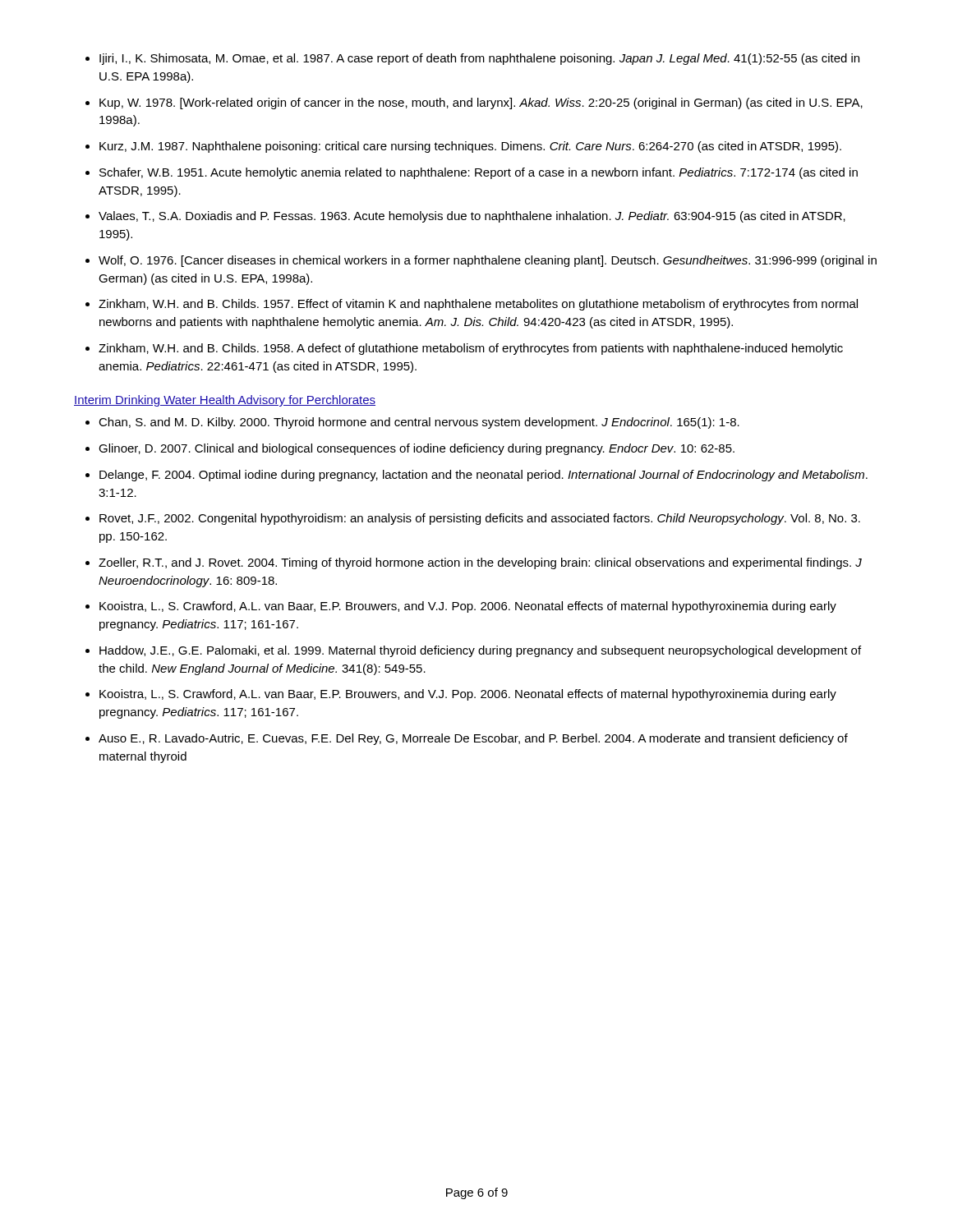Viewport: 953px width, 1232px height.
Task: Click the passage that begins "Chan, S. and"
Action: pyautogui.click(x=489, y=422)
